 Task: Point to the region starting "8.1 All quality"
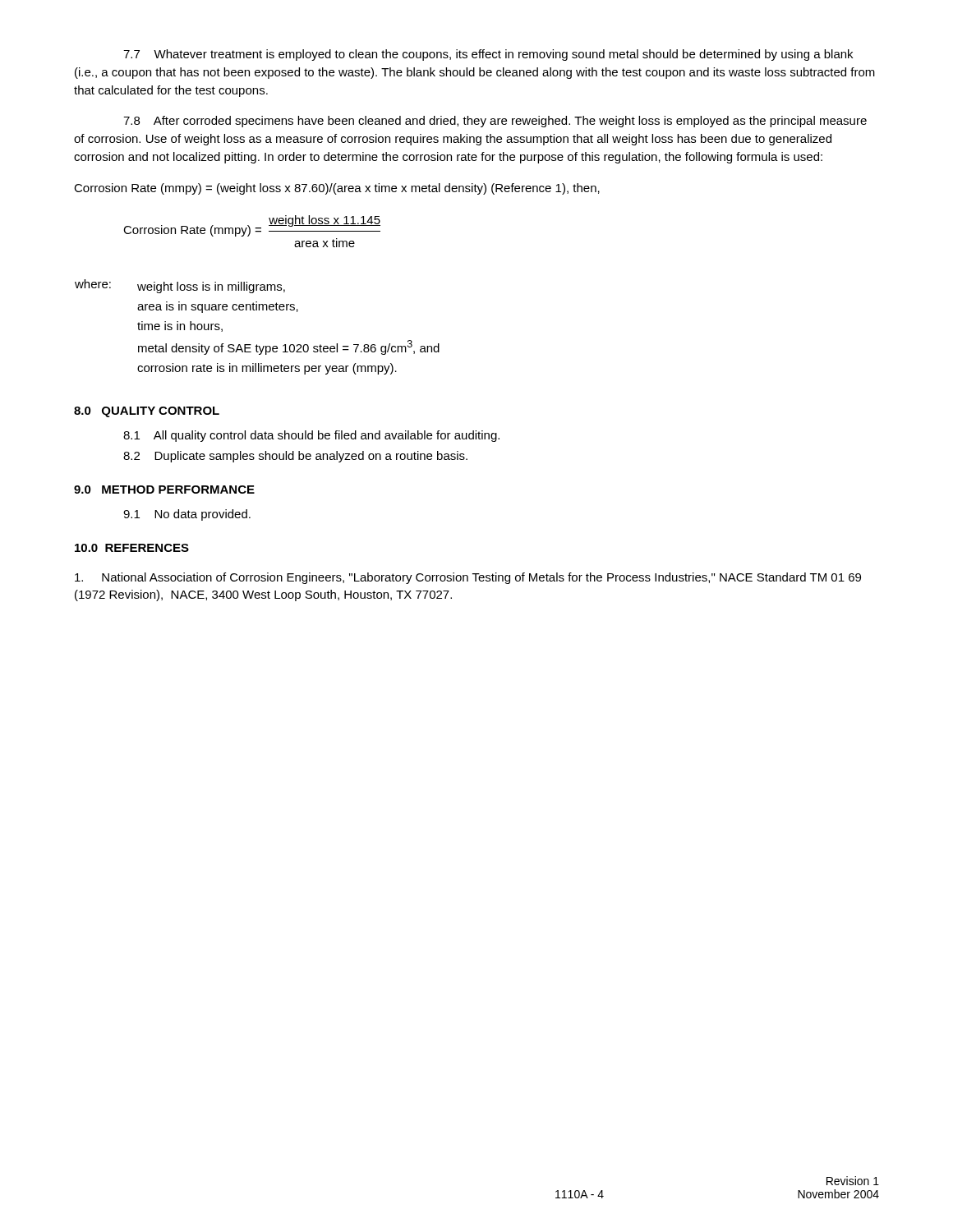pos(287,435)
